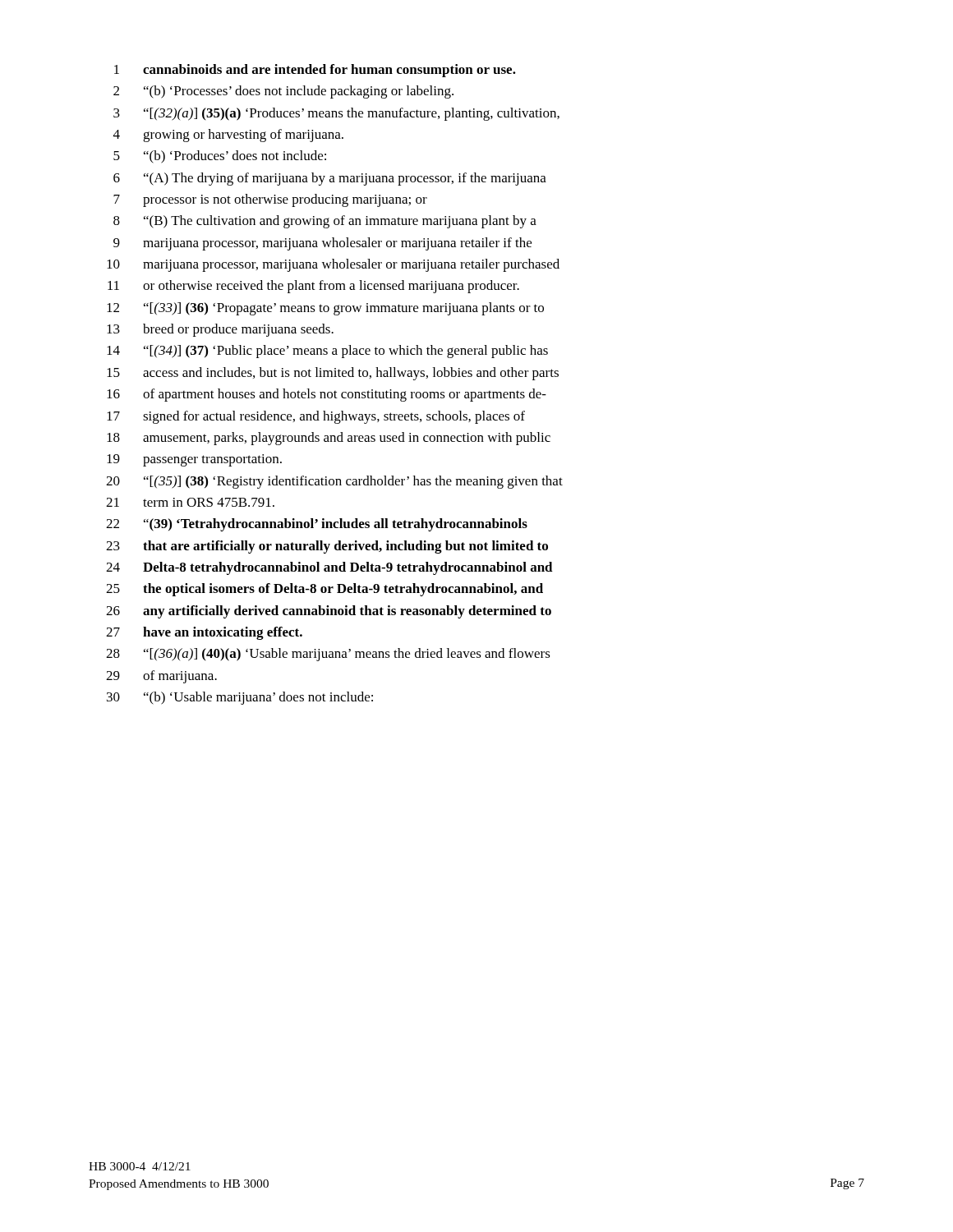The image size is (953, 1232).
Task: Point to "19 passenger transportation."
Action: pyautogui.click(x=194, y=460)
